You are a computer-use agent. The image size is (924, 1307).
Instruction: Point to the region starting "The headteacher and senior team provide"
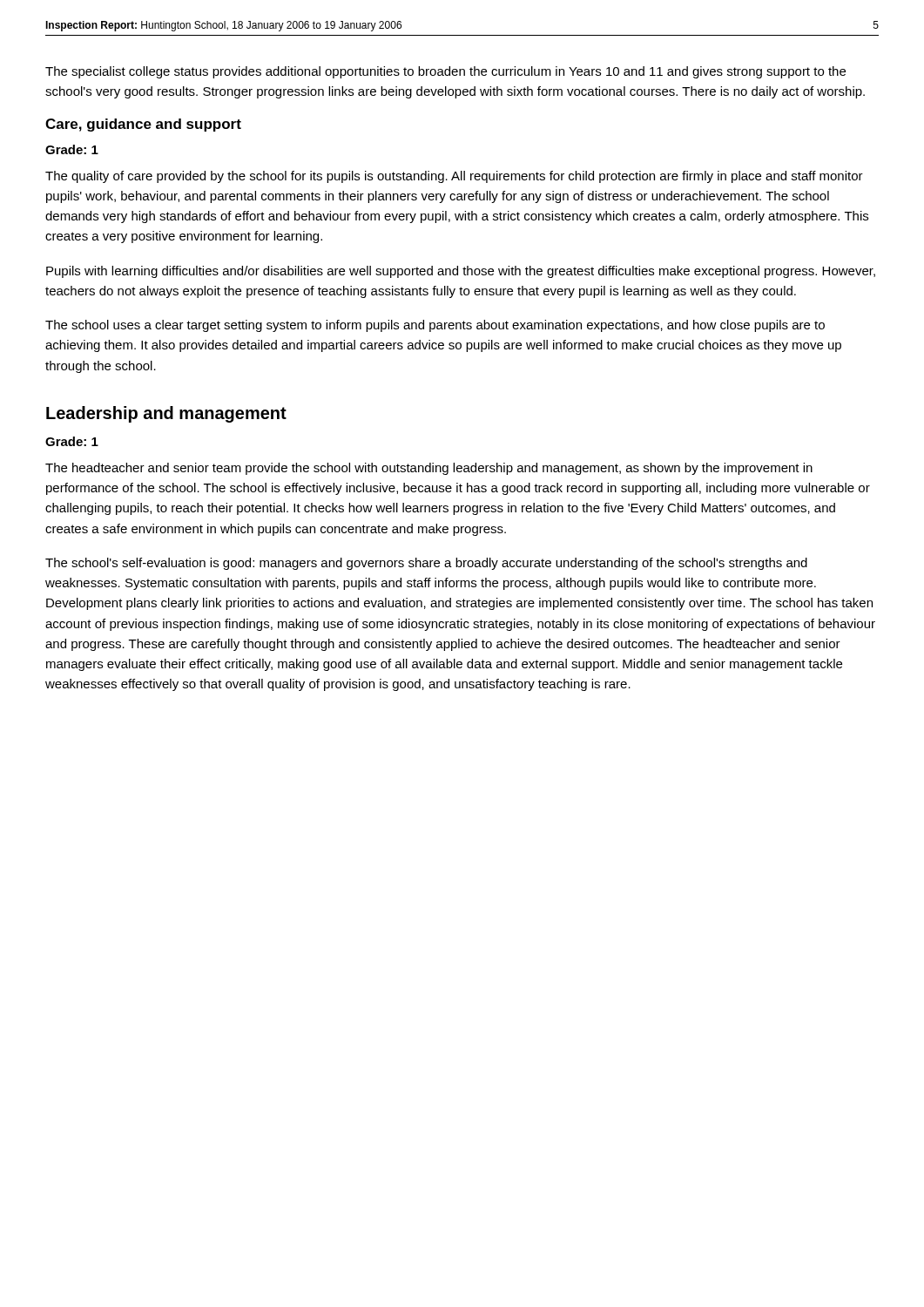pyautogui.click(x=457, y=498)
